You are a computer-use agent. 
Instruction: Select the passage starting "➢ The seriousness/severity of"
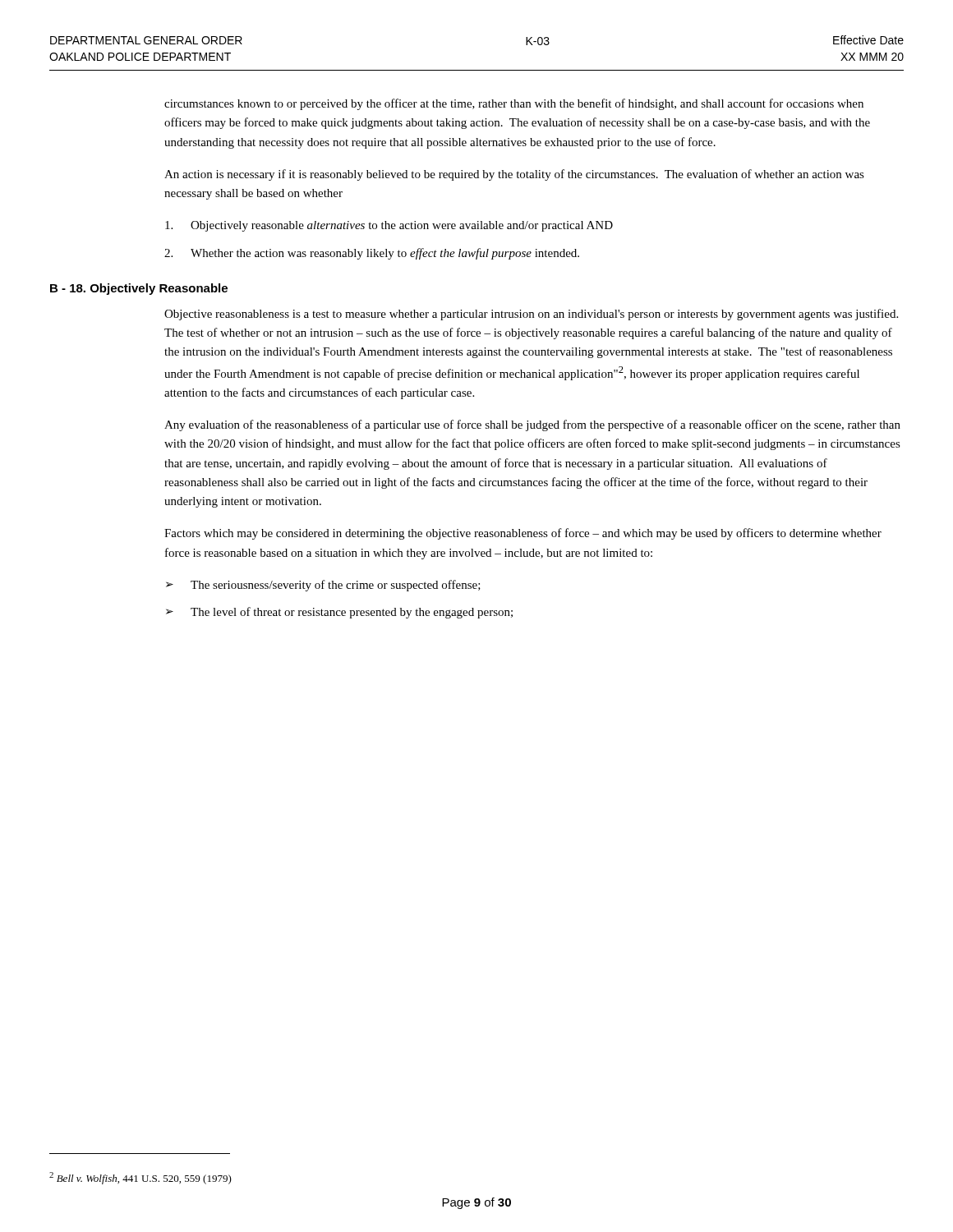tap(323, 586)
